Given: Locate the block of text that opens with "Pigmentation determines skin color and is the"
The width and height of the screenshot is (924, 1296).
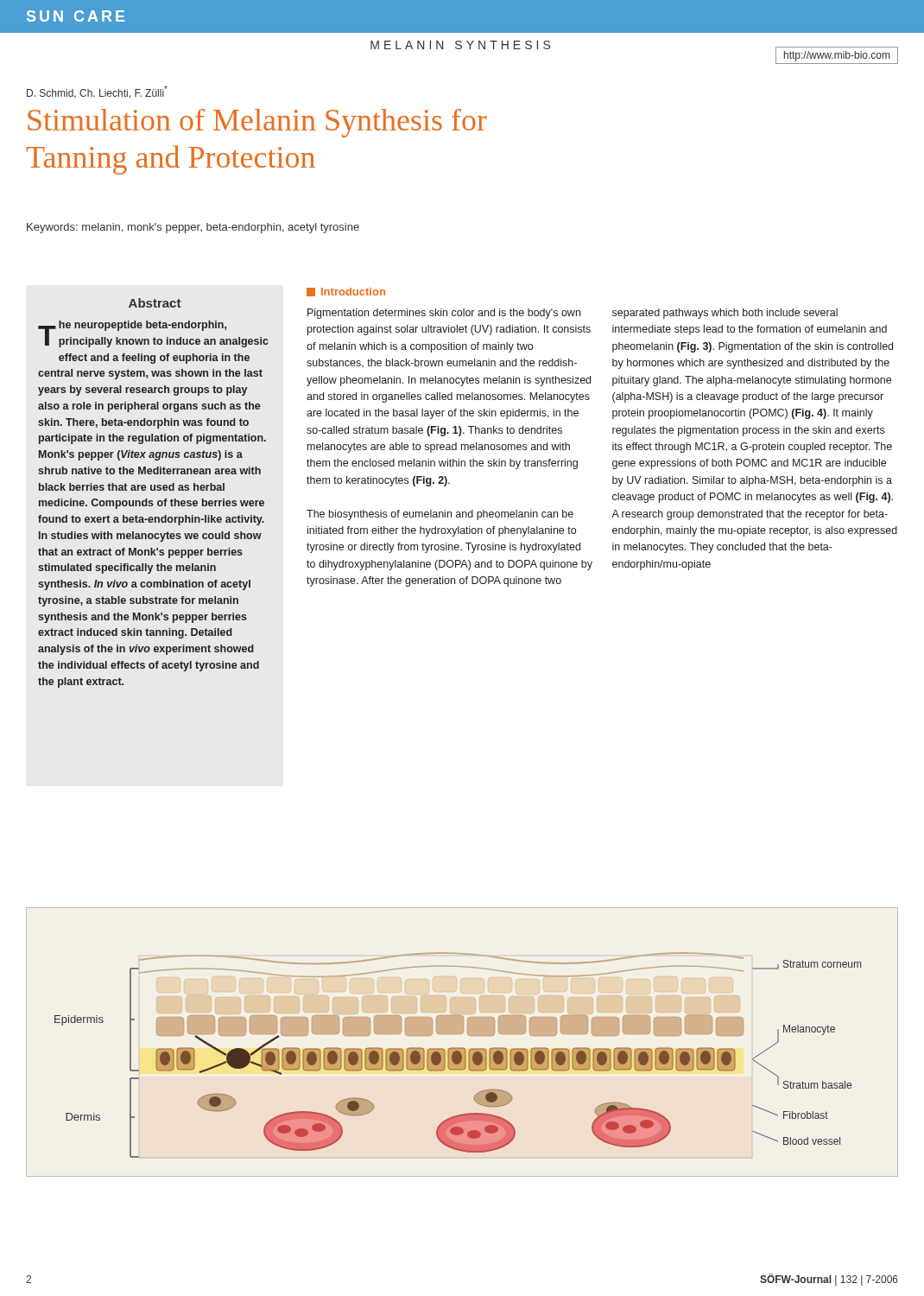Looking at the screenshot, I should coord(602,447).
